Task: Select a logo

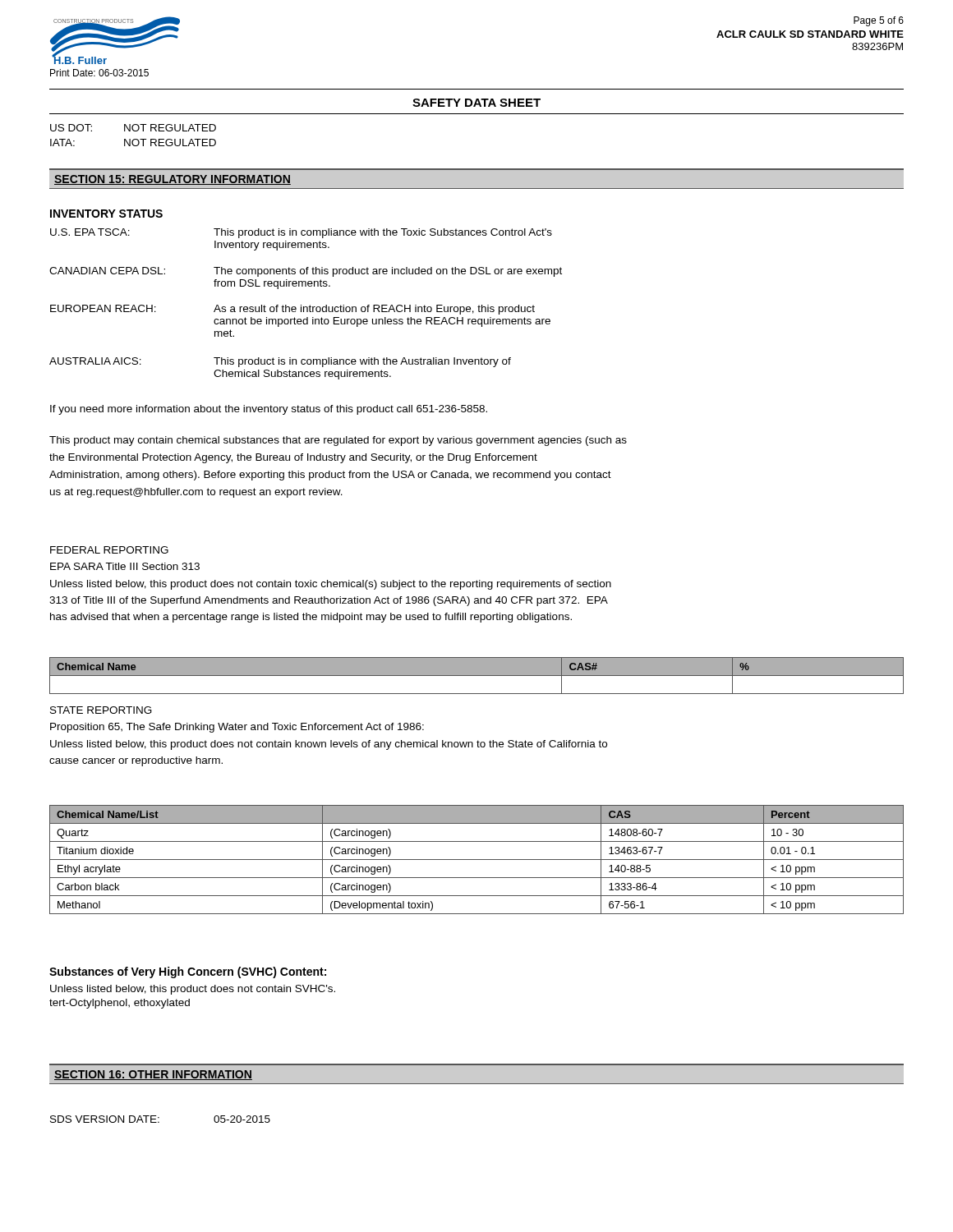Action: [x=115, y=43]
